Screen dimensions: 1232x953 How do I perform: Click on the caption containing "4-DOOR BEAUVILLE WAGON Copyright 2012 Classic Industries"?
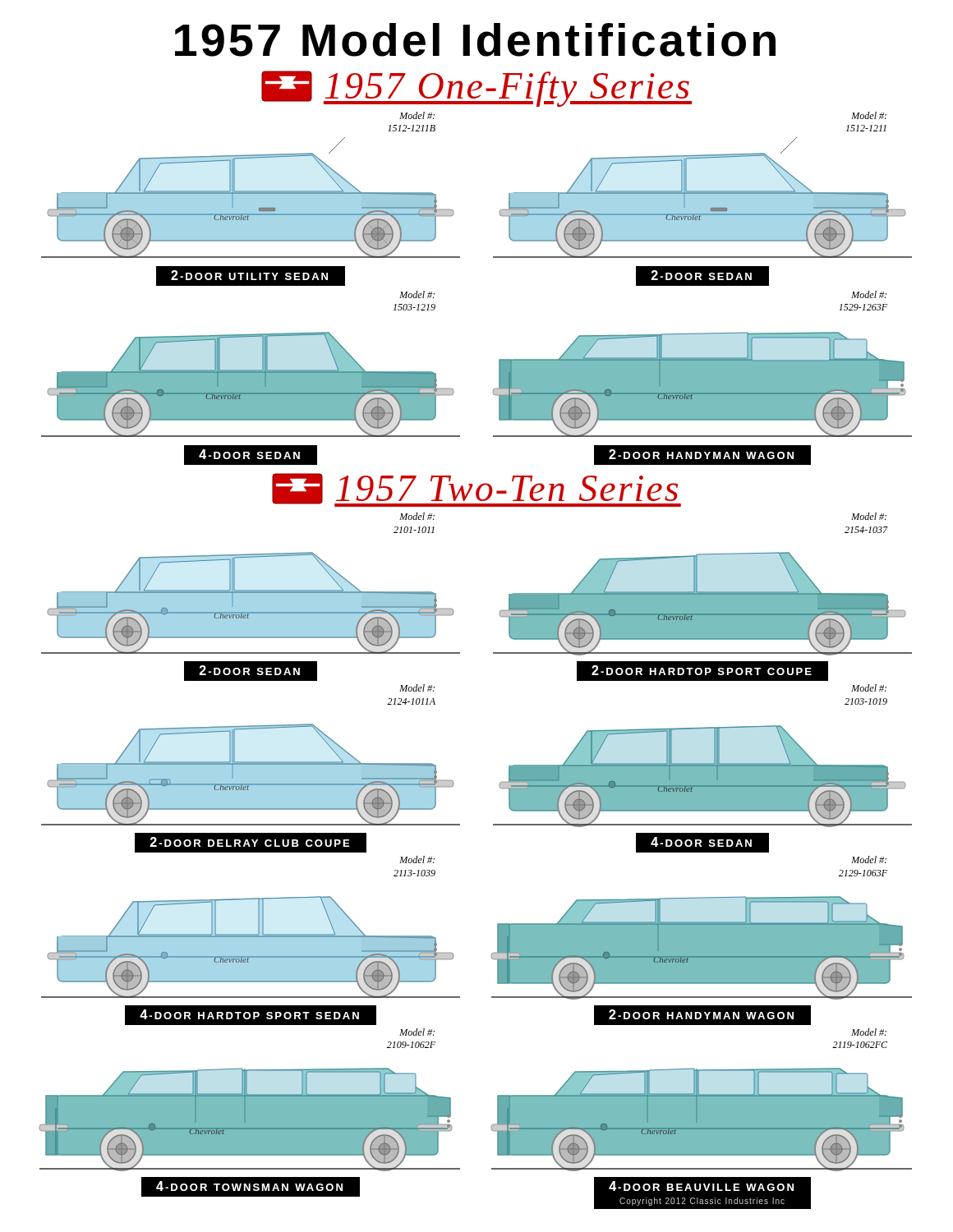pos(702,1193)
